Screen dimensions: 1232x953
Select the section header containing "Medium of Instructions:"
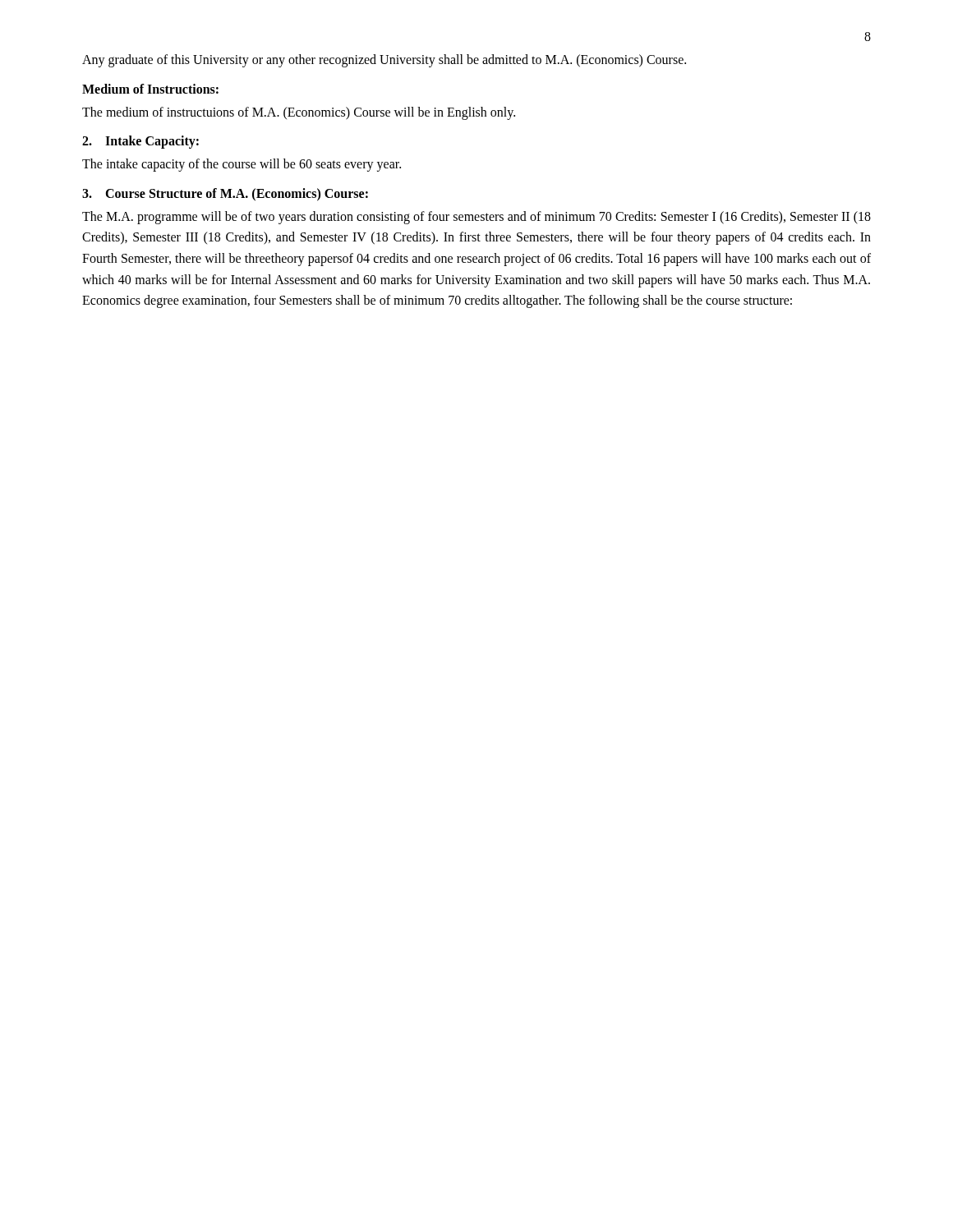[151, 89]
